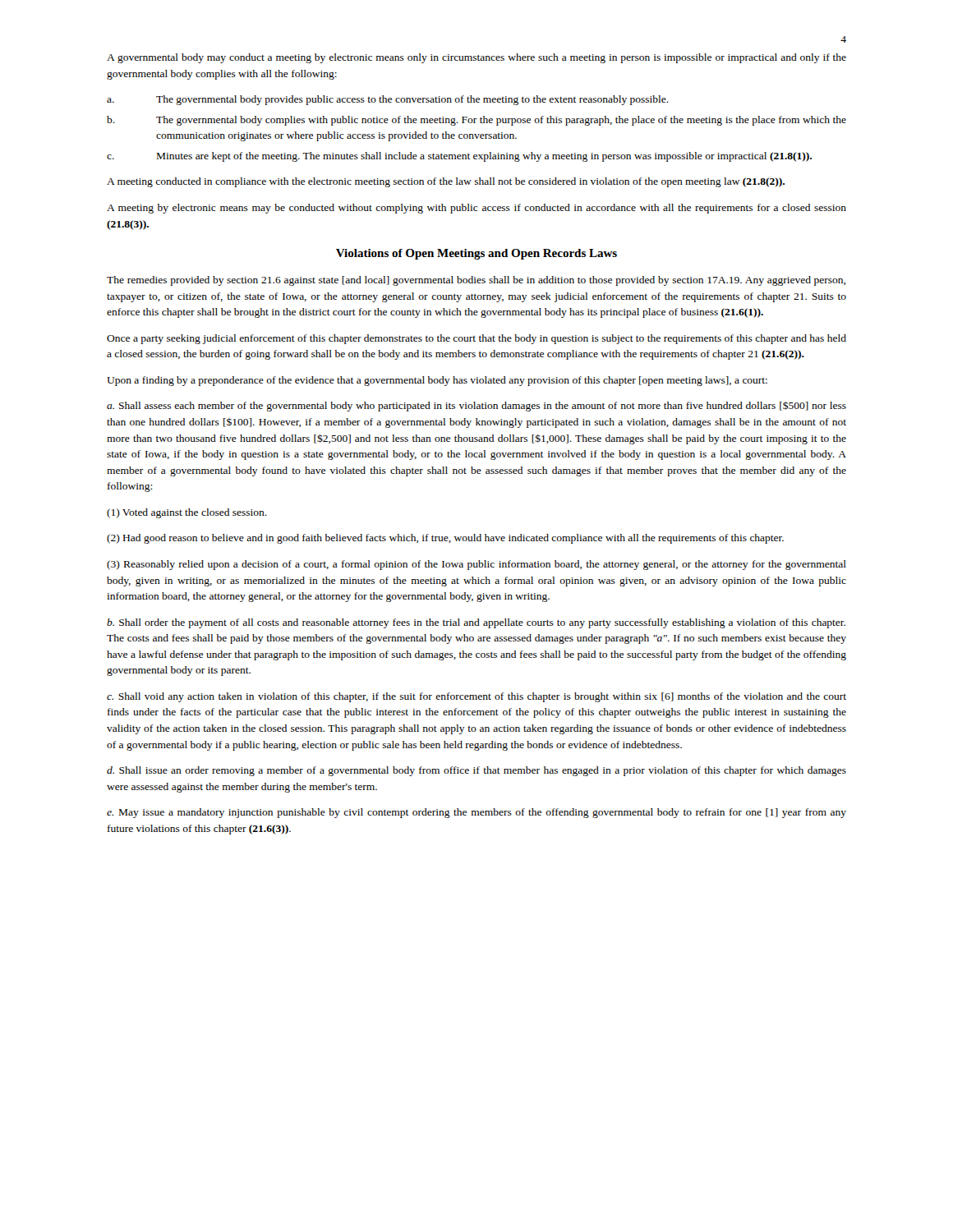Locate the list item that reads "b. The governmental body"
The width and height of the screenshot is (953, 1232).
(476, 128)
